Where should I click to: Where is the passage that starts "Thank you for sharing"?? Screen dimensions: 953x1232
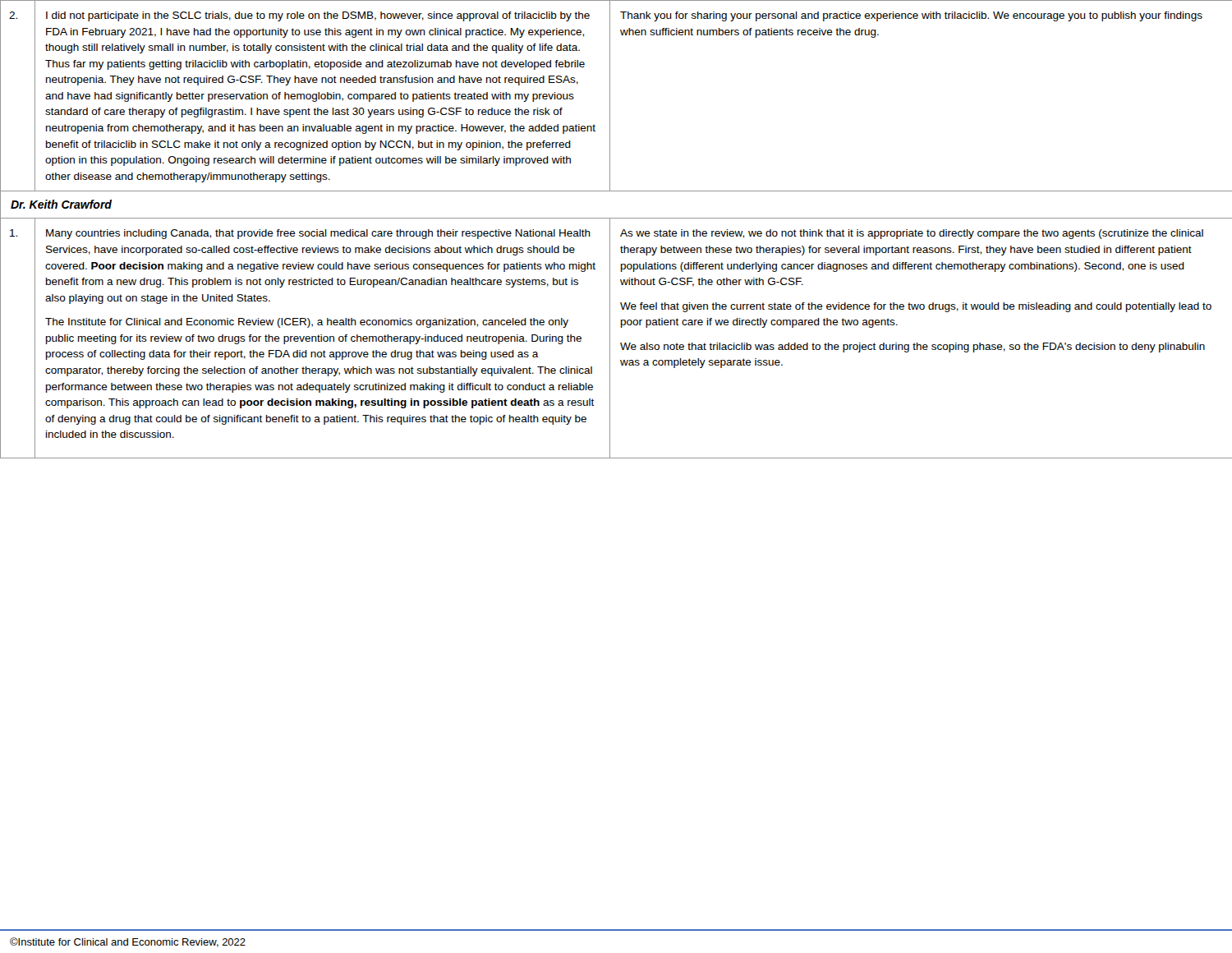point(911,23)
